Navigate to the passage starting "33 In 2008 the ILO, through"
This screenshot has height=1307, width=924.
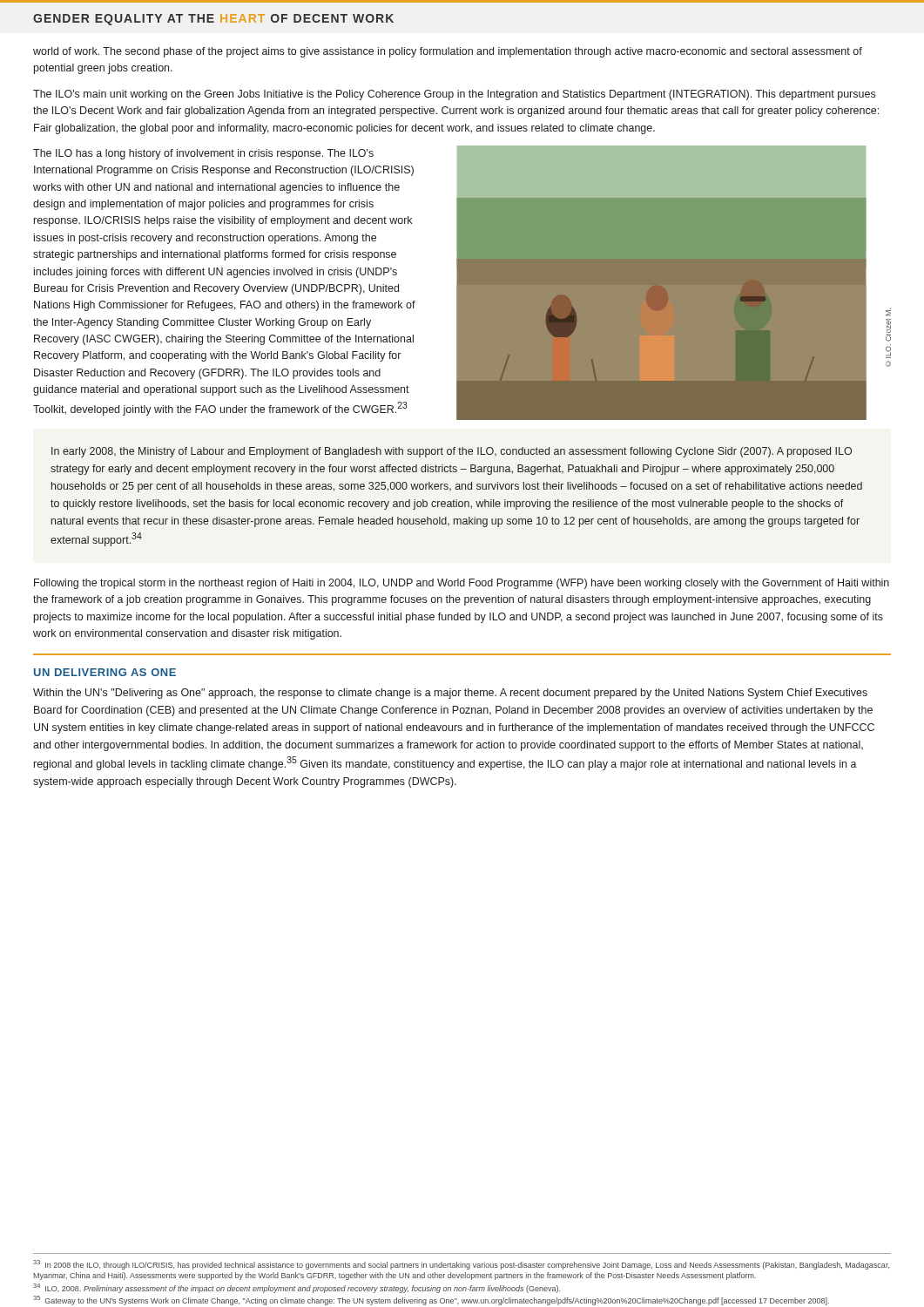tap(461, 1269)
